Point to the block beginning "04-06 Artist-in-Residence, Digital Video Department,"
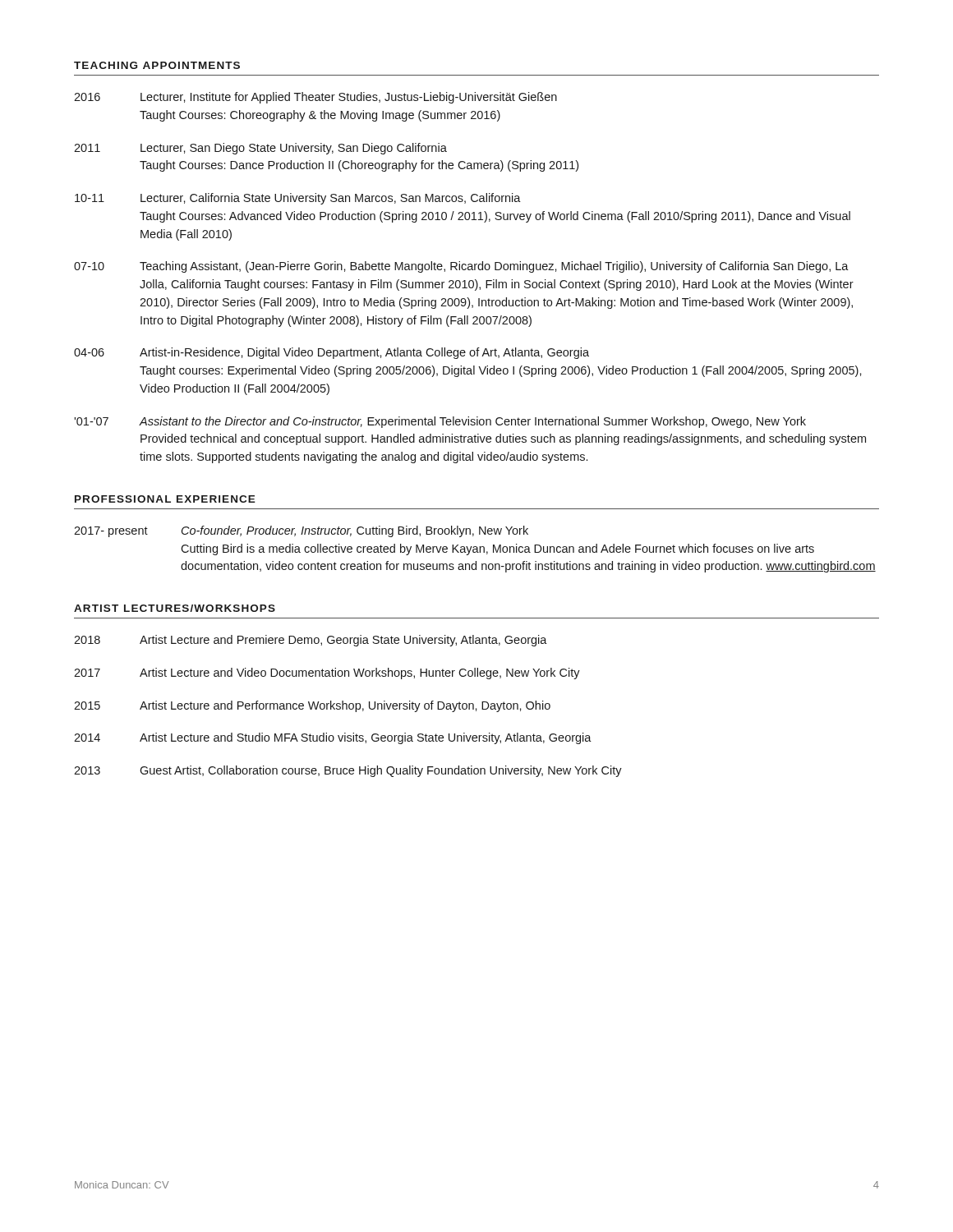The image size is (953, 1232). click(476, 371)
